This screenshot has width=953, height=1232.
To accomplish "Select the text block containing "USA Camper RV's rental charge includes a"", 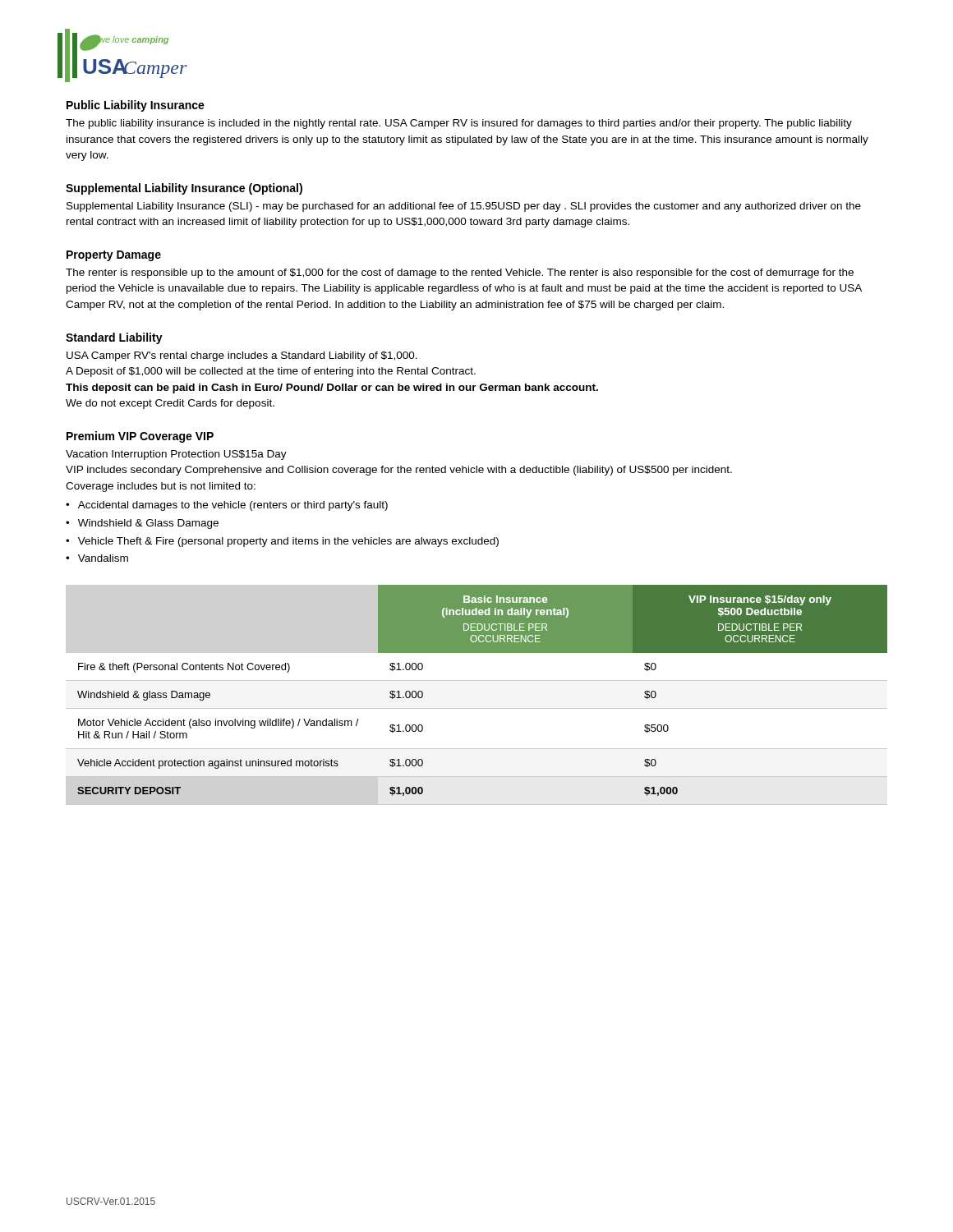I will coord(332,379).
